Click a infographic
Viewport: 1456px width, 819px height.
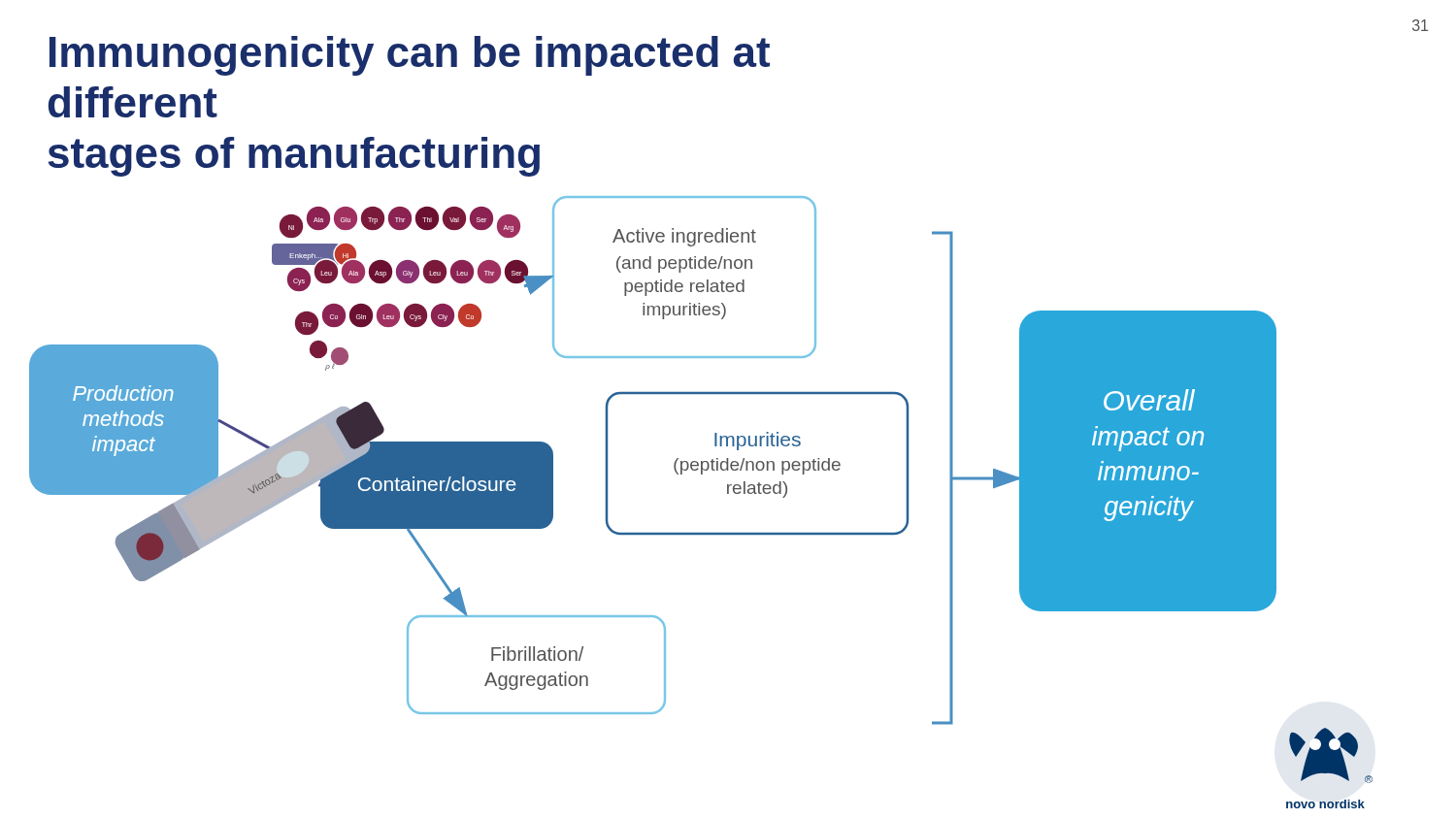pos(728,475)
